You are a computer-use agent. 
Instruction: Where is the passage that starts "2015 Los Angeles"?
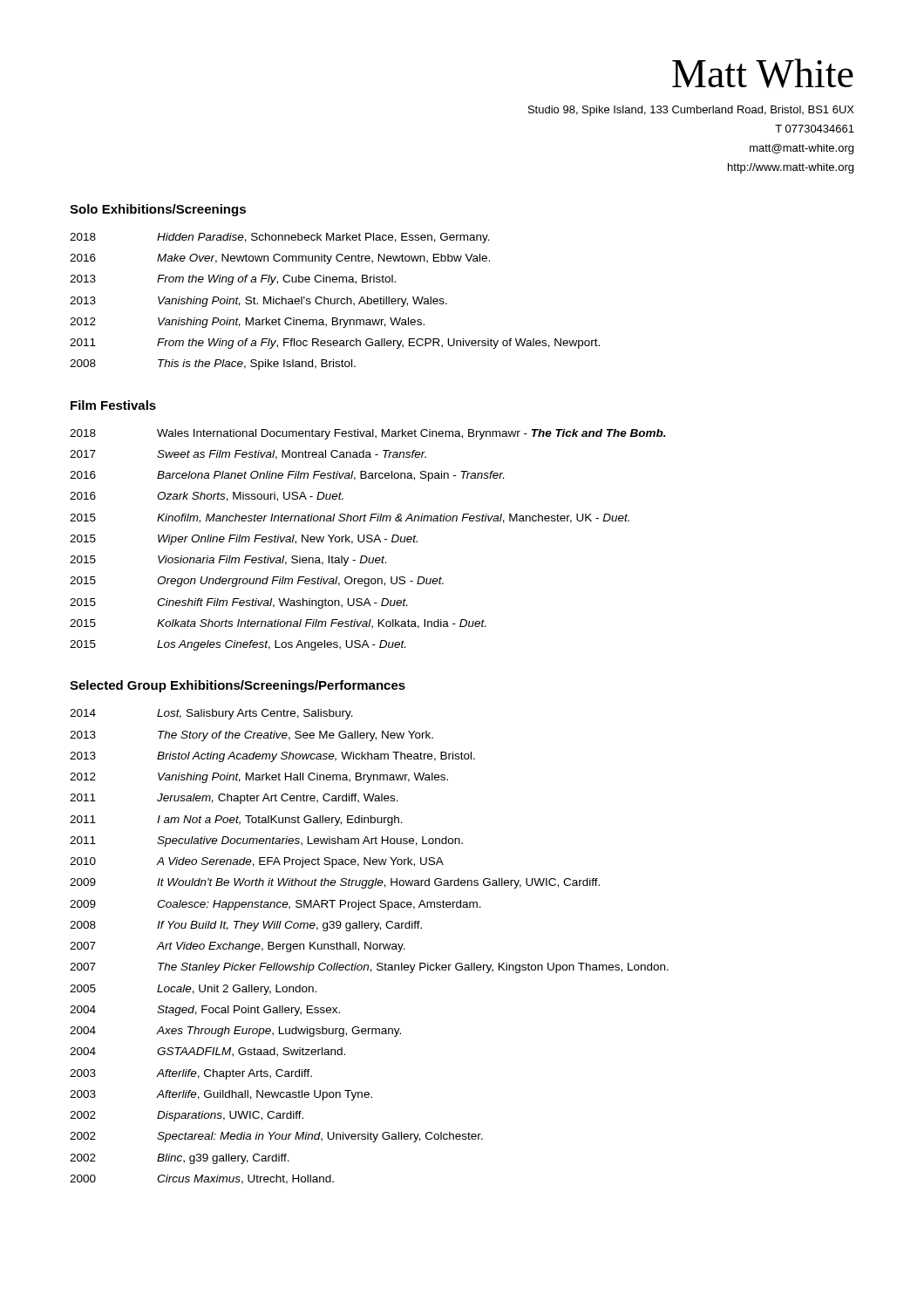click(x=238, y=645)
